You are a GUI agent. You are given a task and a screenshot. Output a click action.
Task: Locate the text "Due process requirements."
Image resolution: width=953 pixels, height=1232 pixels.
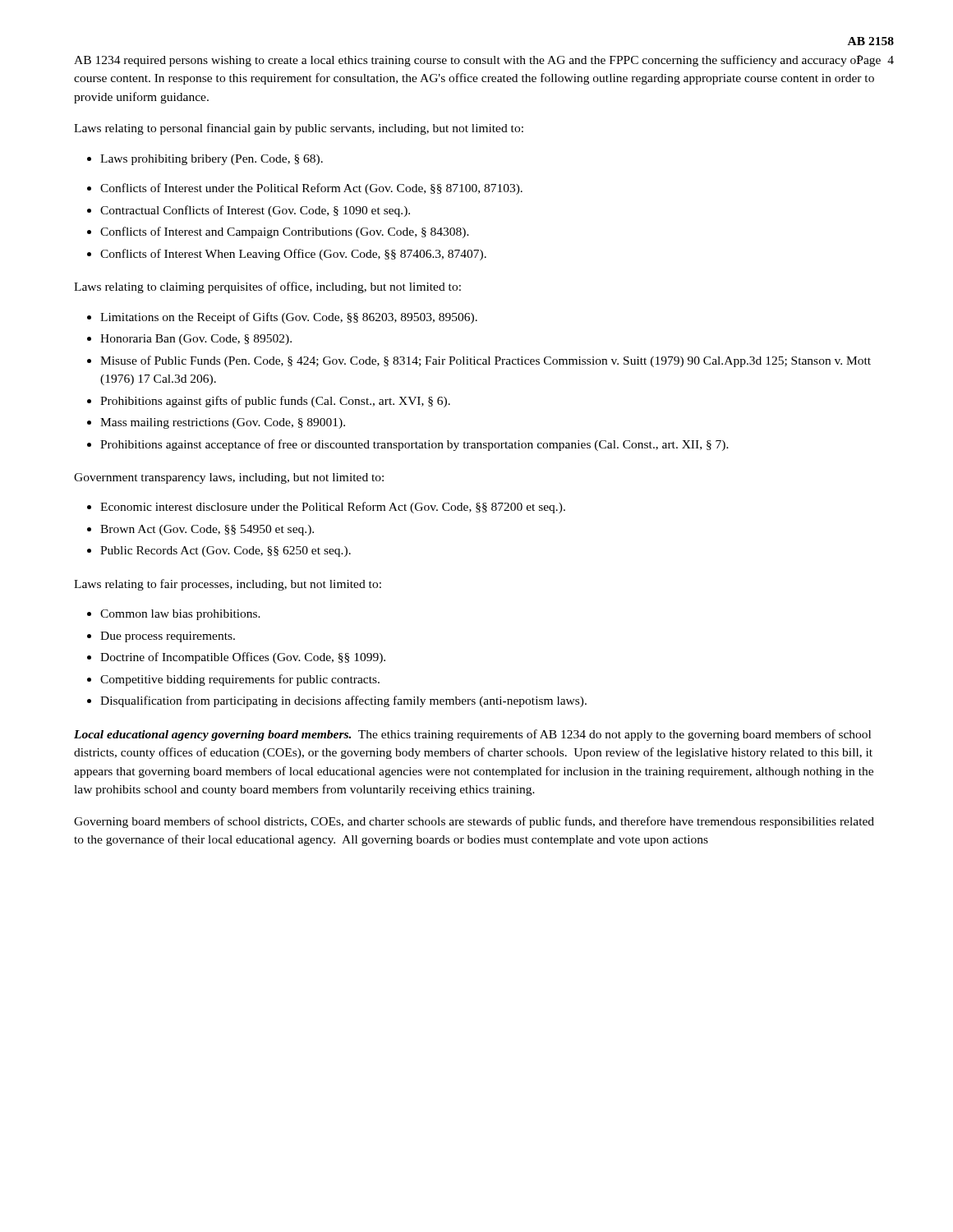(161, 637)
